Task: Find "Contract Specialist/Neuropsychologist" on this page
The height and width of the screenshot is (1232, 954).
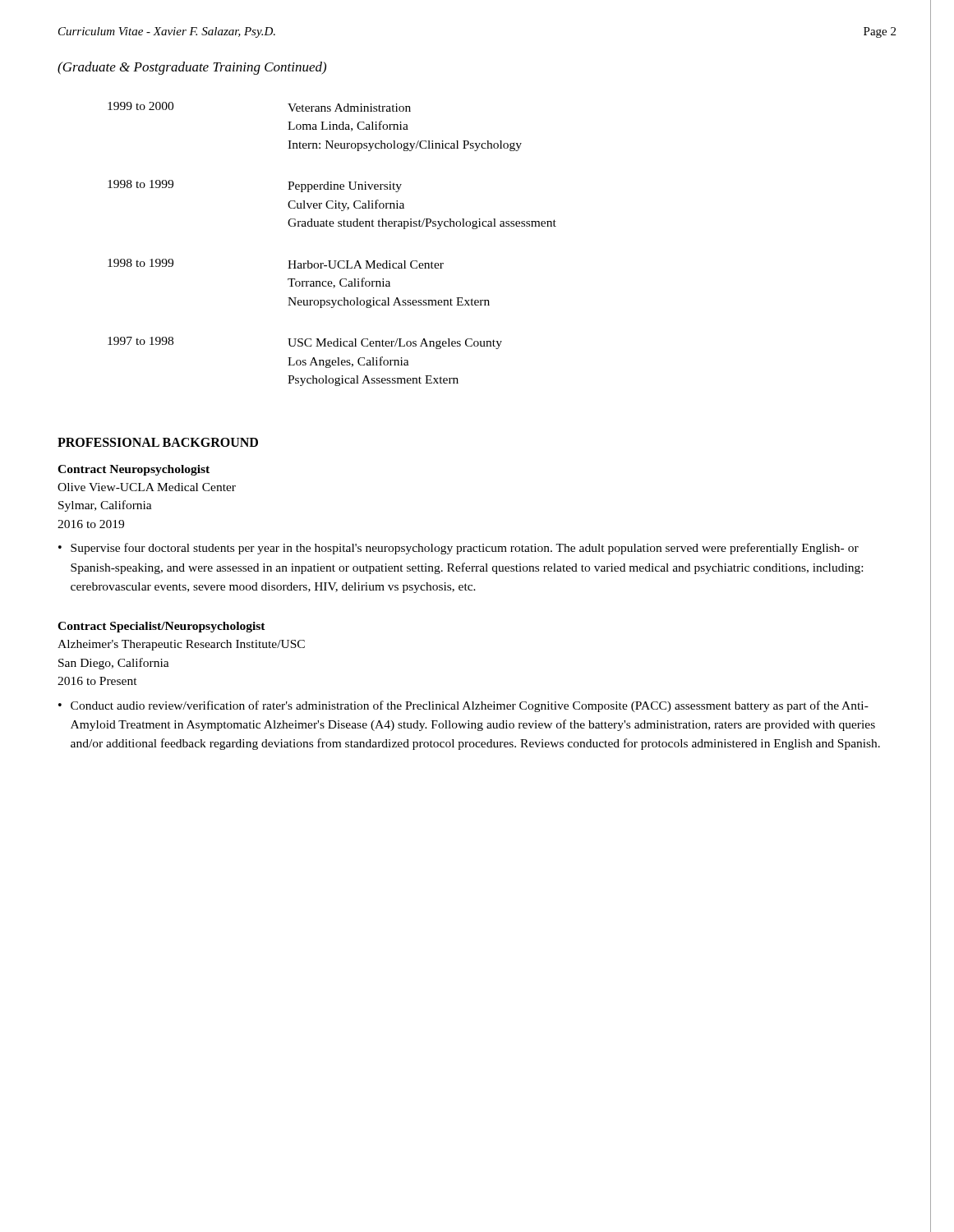Action: pos(161,626)
